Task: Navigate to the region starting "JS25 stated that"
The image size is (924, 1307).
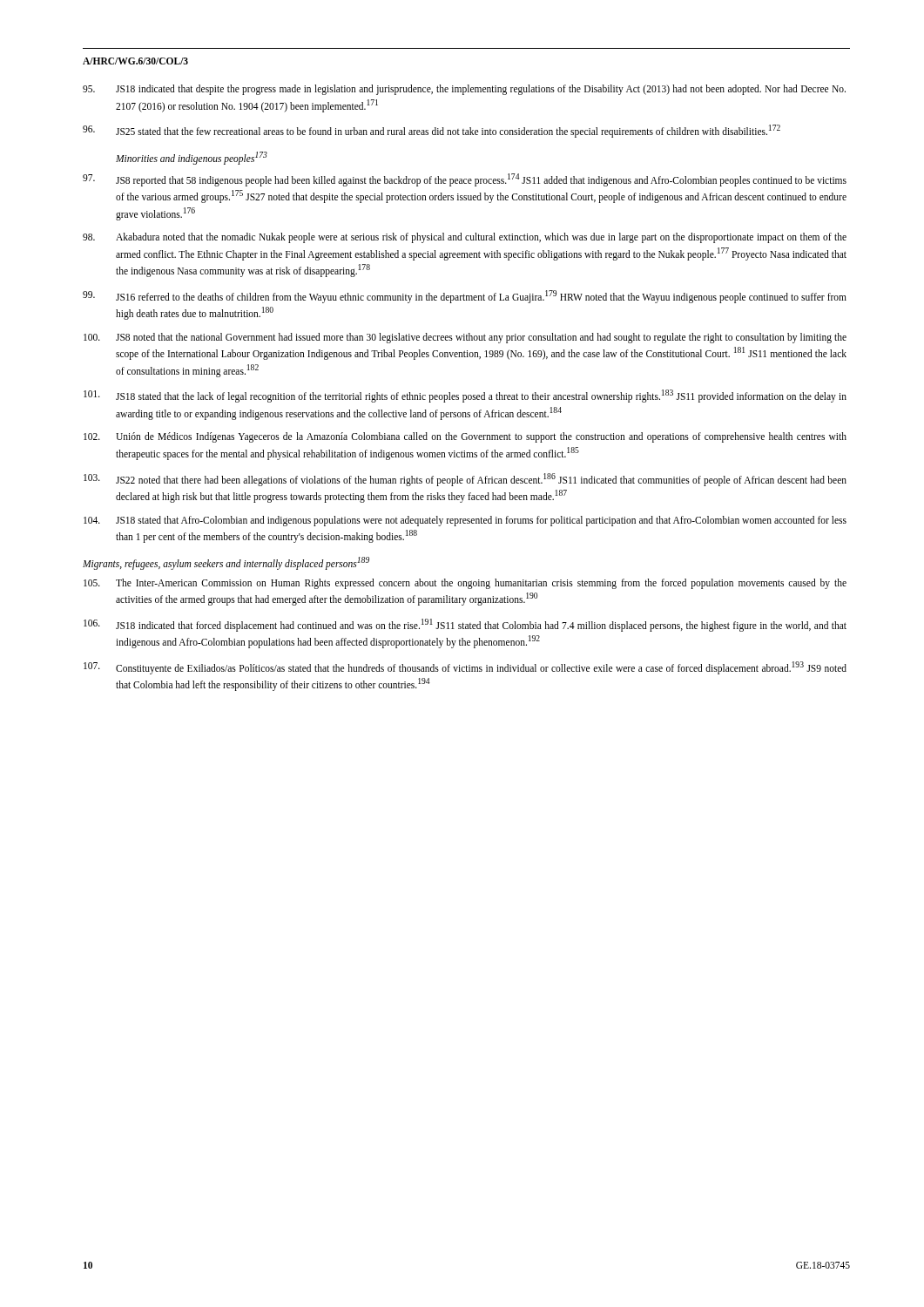Action: click(465, 131)
